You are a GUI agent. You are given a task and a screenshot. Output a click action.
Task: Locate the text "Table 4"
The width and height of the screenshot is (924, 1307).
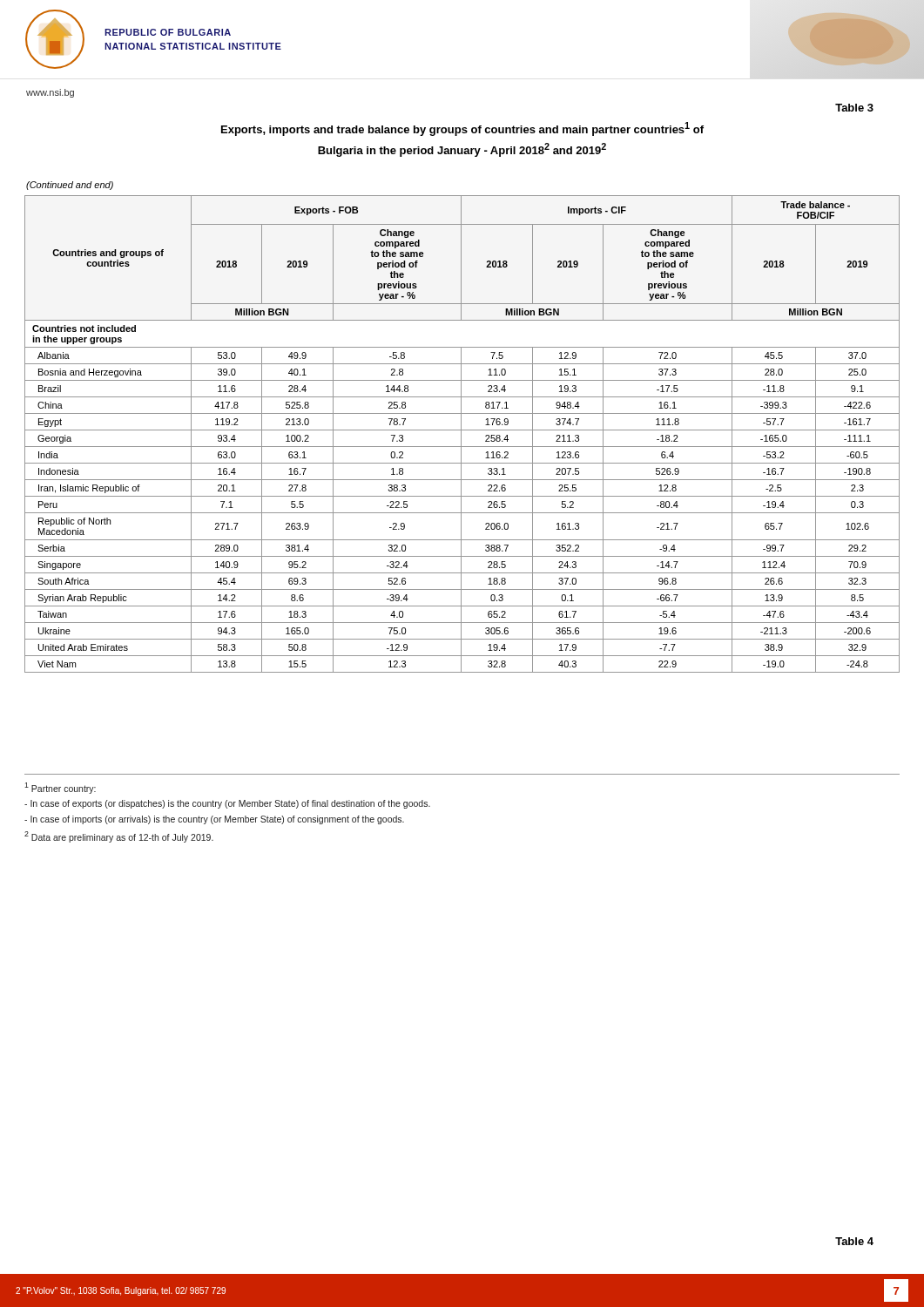pyautogui.click(x=854, y=1241)
